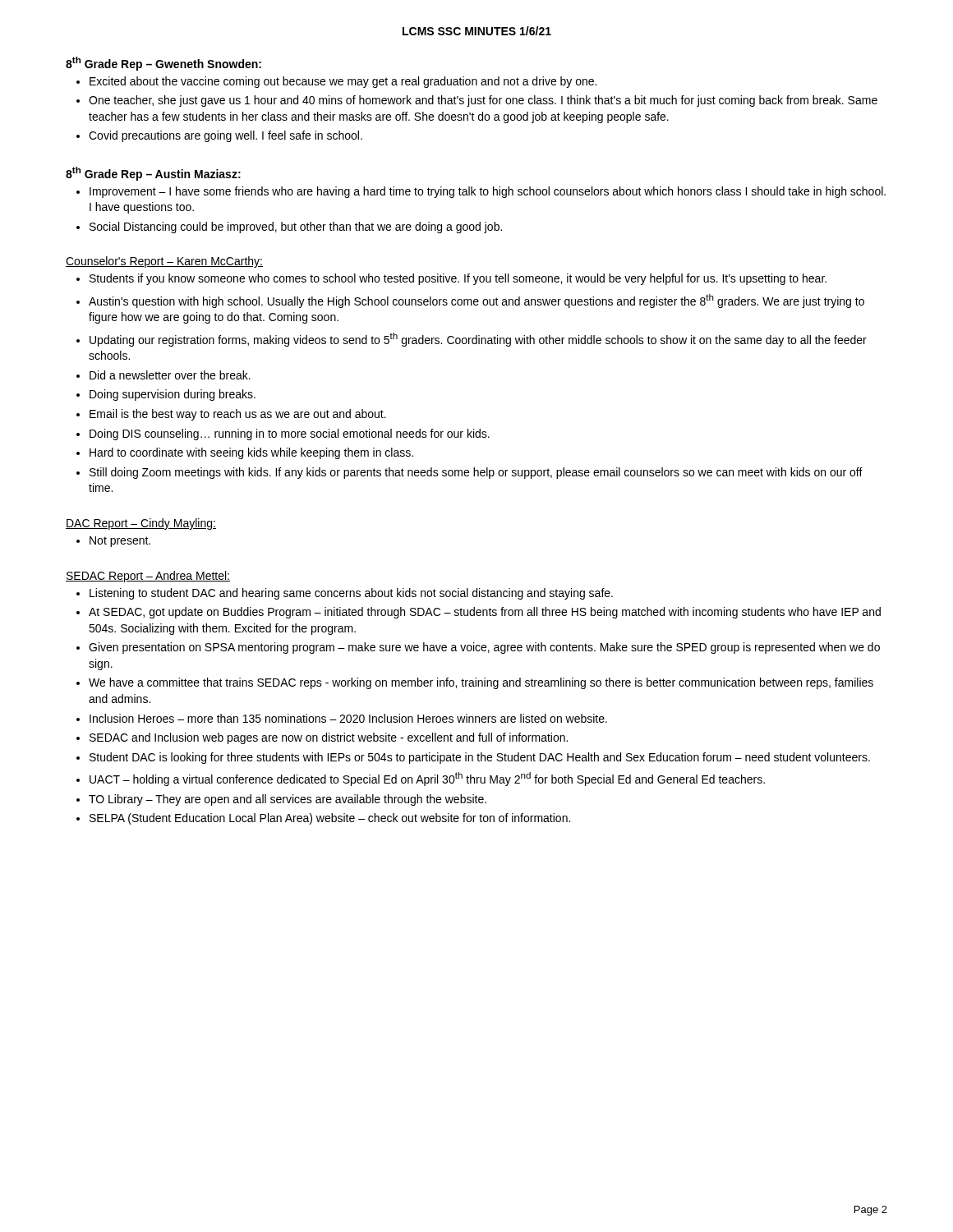The image size is (953, 1232).
Task: Locate the block of text that opens with "One teacher, she just gave us 1 hour"
Action: (483, 108)
